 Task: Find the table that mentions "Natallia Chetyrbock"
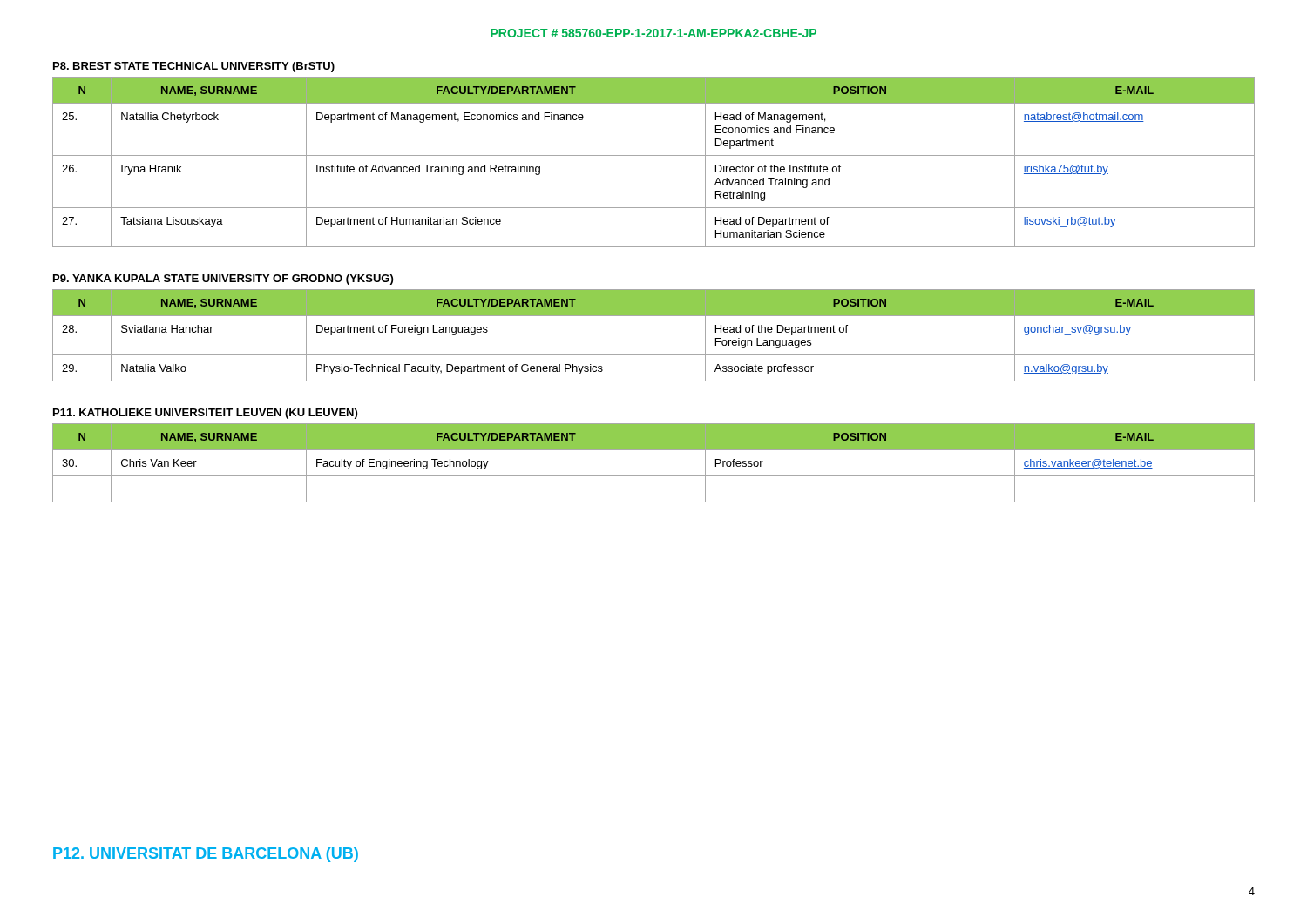click(x=654, y=162)
